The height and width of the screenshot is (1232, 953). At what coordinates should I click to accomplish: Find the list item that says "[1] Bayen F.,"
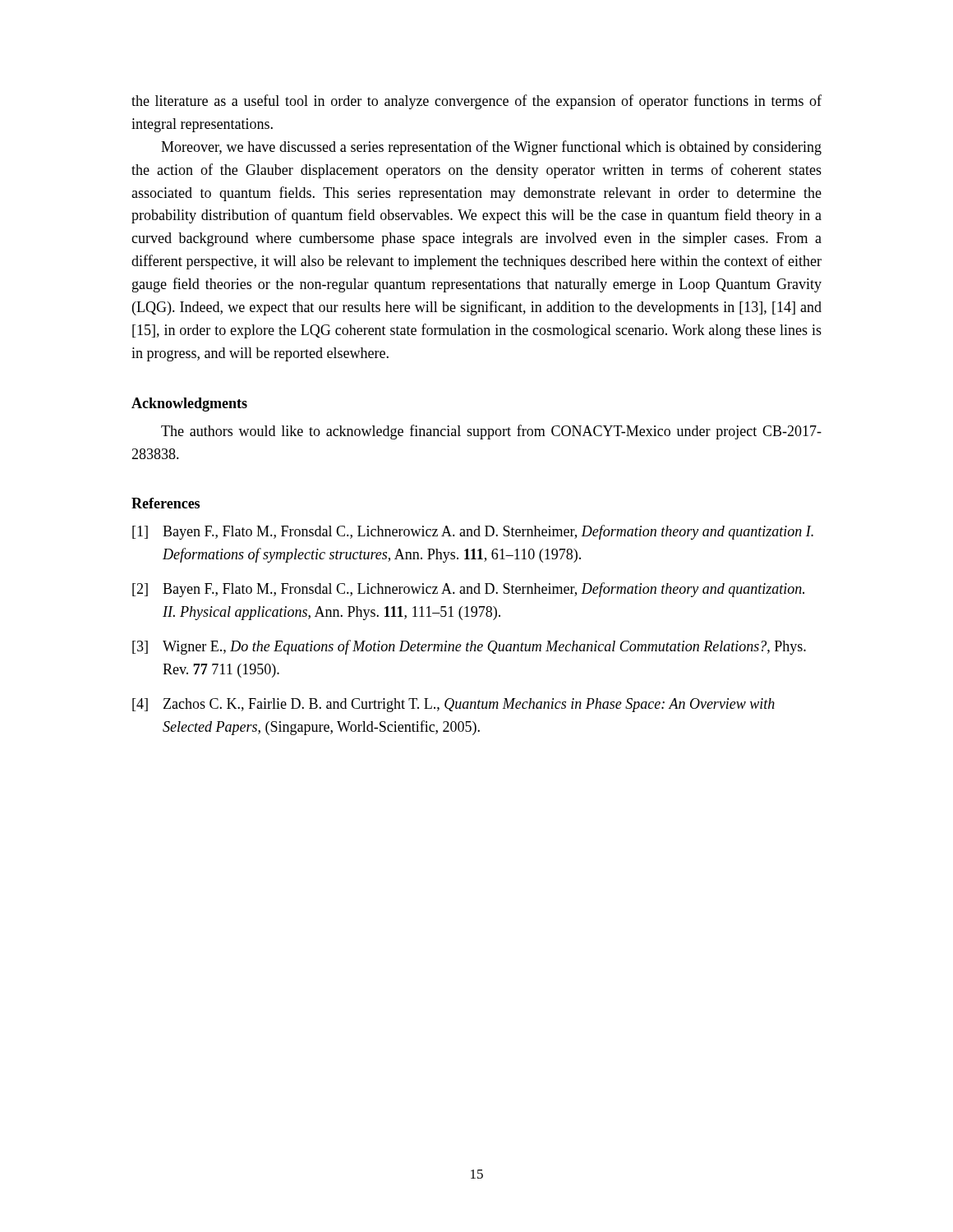click(x=476, y=544)
